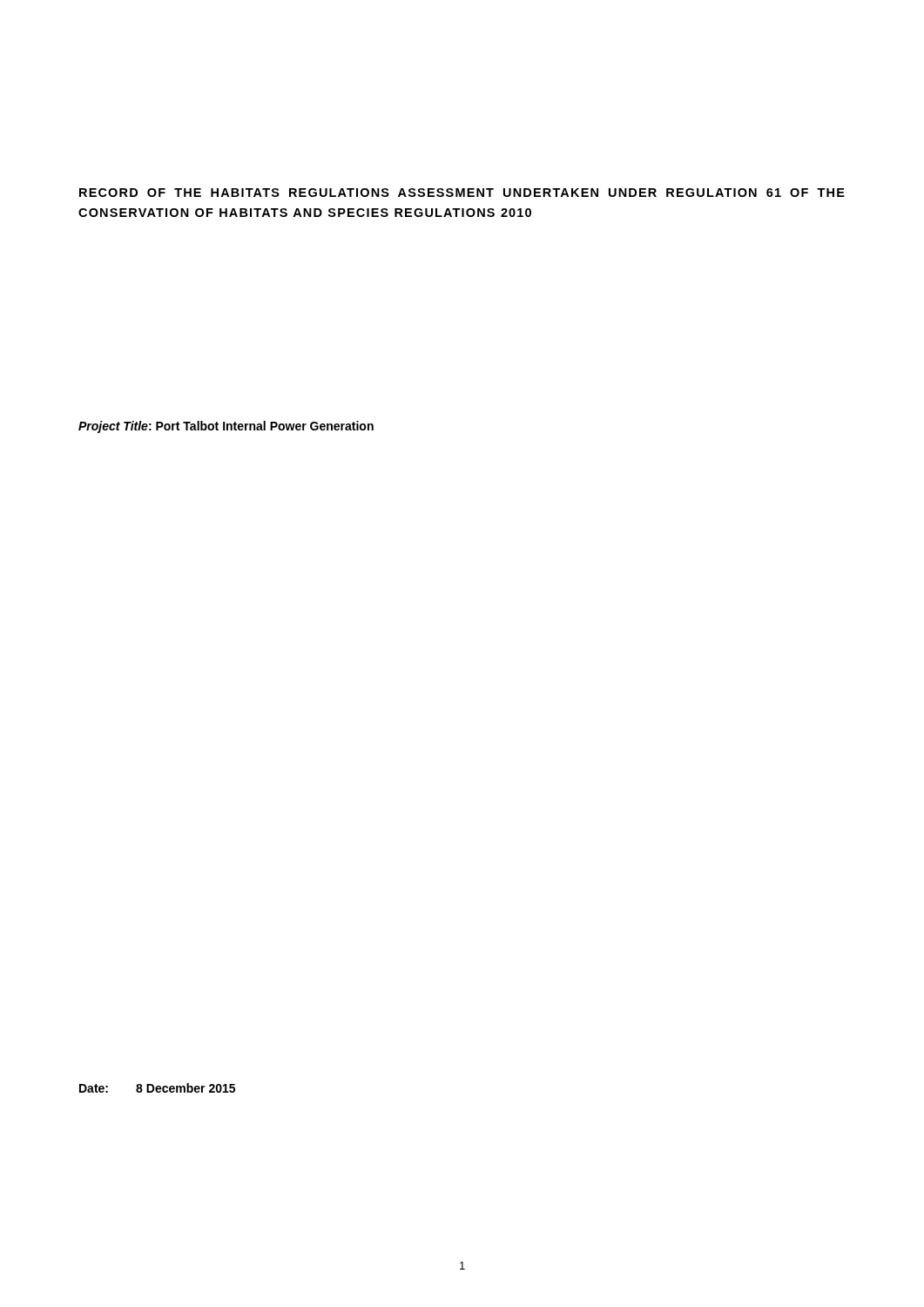The image size is (924, 1307).
Task: Click on the text that says "Date: 8 December 2015"
Action: pyautogui.click(x=157, y=1088)
